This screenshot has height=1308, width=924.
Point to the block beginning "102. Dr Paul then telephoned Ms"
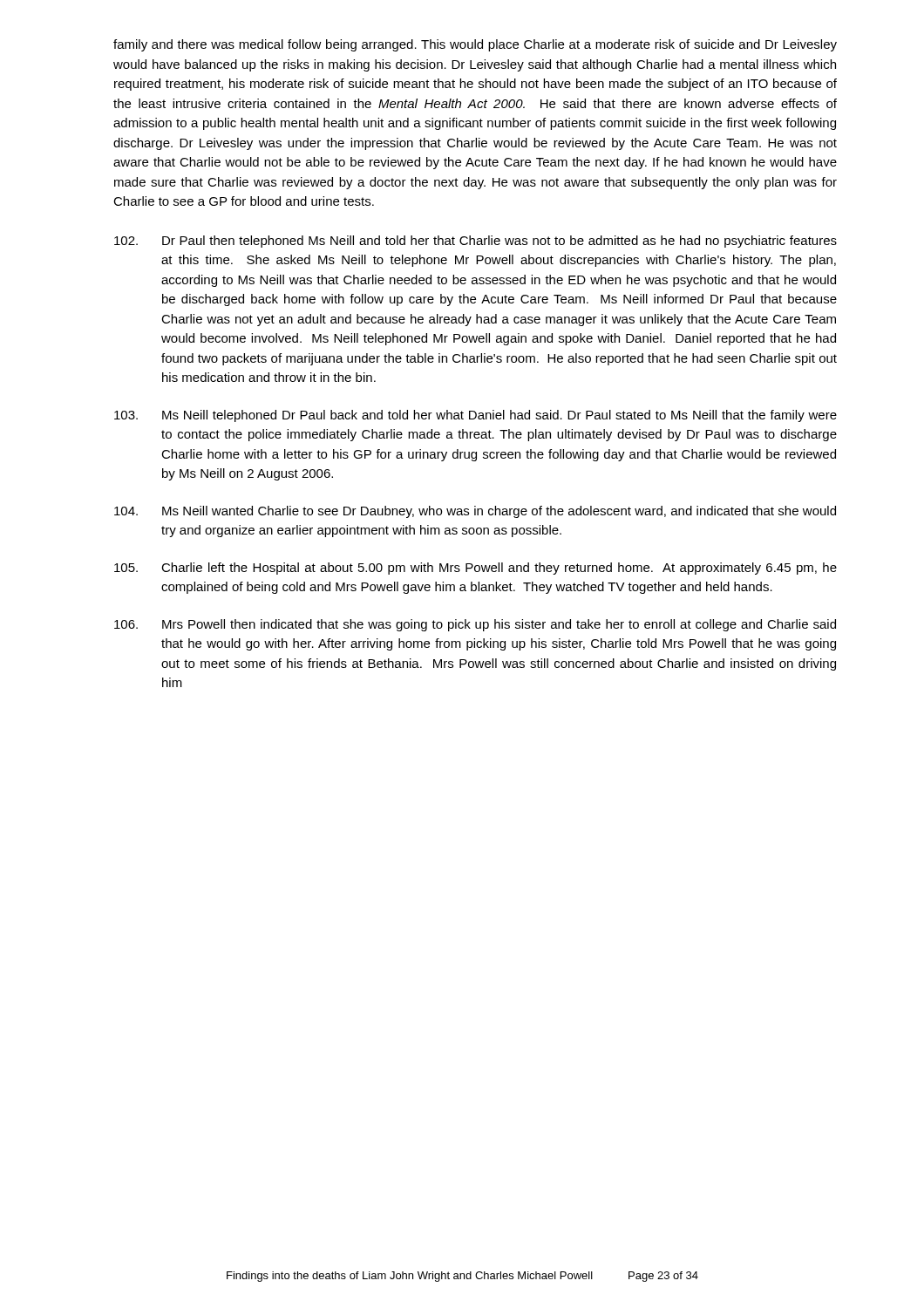(475, 309)
